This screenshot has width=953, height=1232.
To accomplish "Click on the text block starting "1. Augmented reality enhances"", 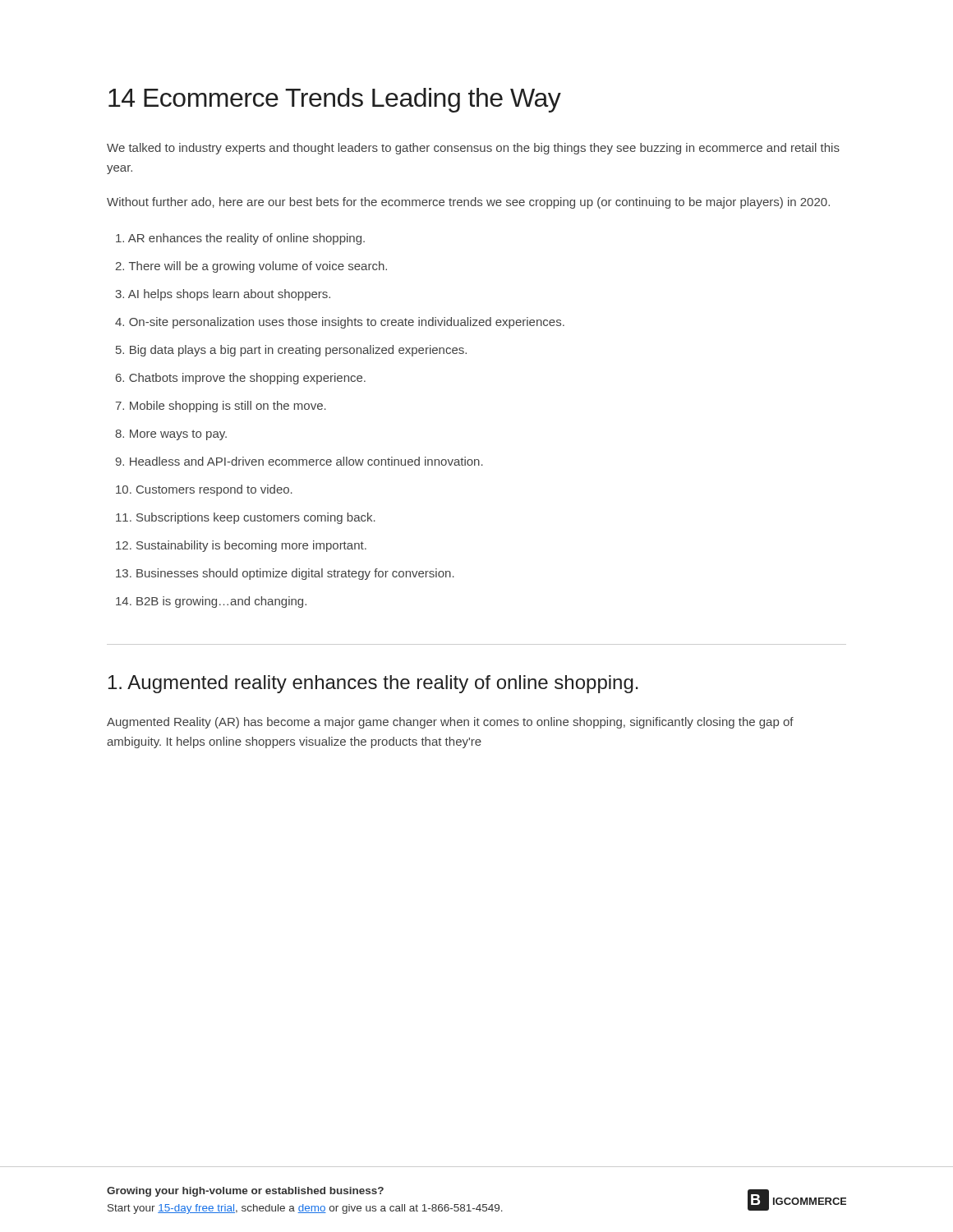I will pyautogui.click(x=476, y=683).
